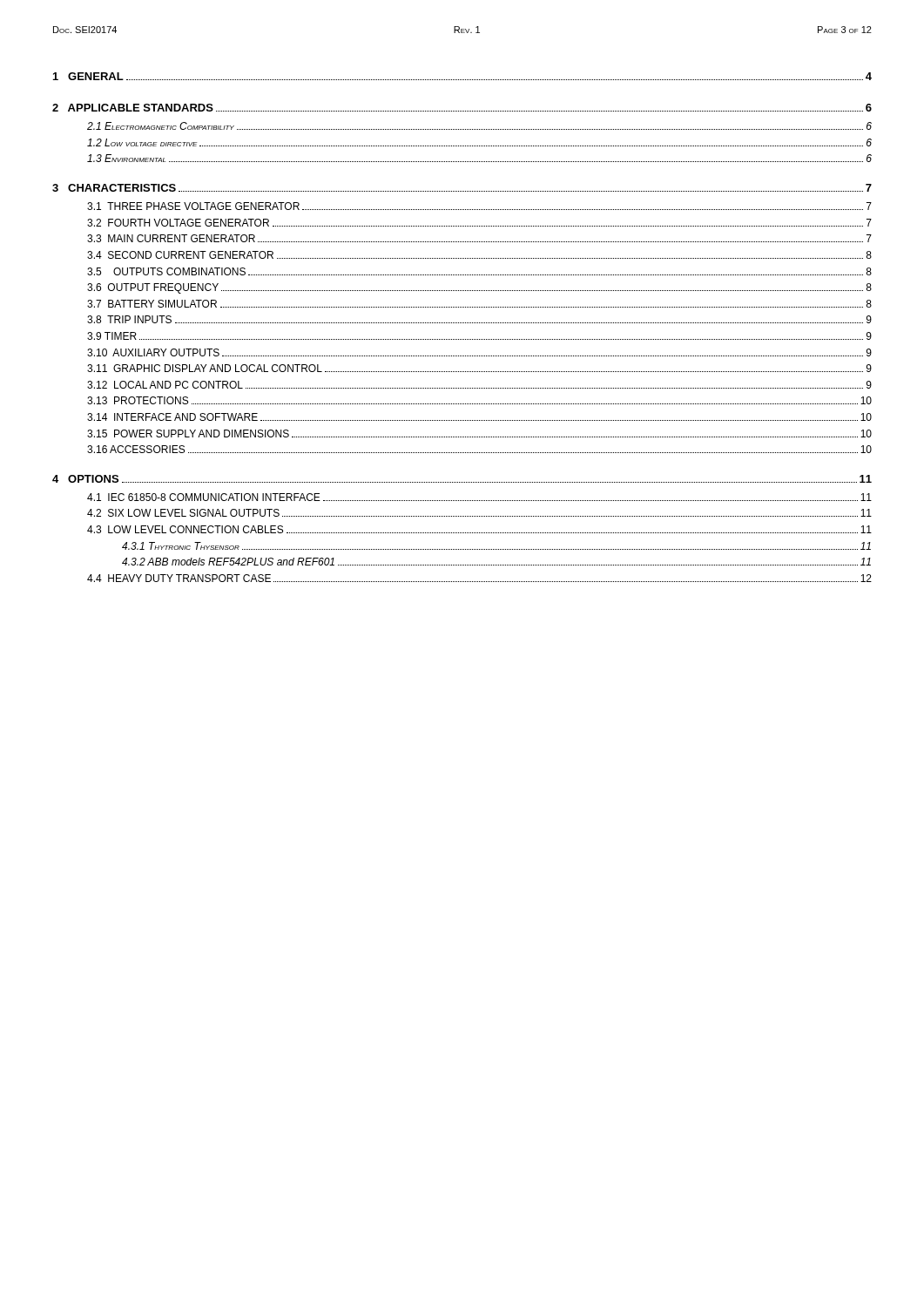Locate the list item with the text "4.3 Low level connection cables"
Viewport: 924px width, 1307px height.
(x=462, y=530)
